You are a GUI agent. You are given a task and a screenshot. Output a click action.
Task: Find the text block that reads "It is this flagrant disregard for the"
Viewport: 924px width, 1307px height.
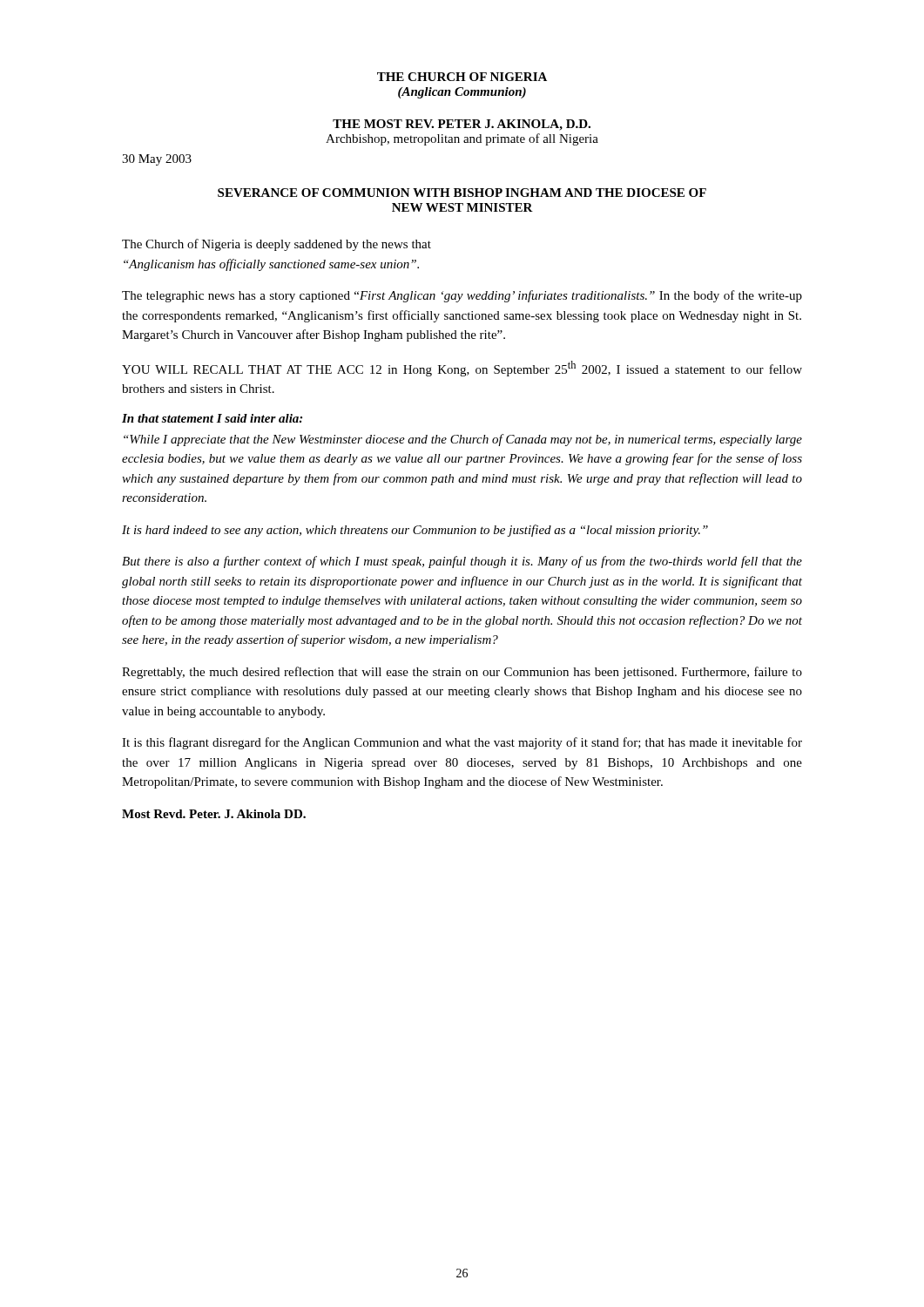[462, 762]
